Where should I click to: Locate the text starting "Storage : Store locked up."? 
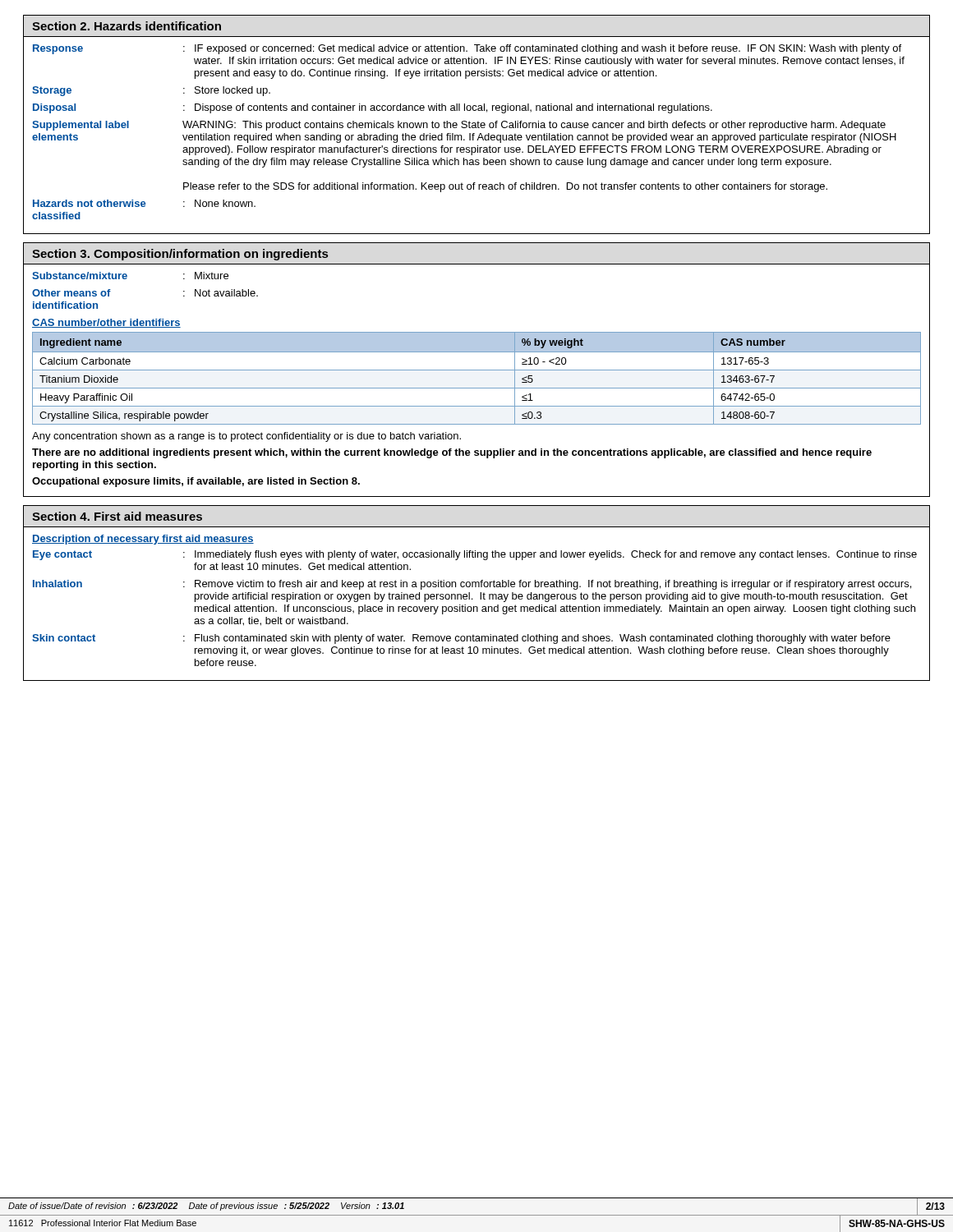point(58,91)
